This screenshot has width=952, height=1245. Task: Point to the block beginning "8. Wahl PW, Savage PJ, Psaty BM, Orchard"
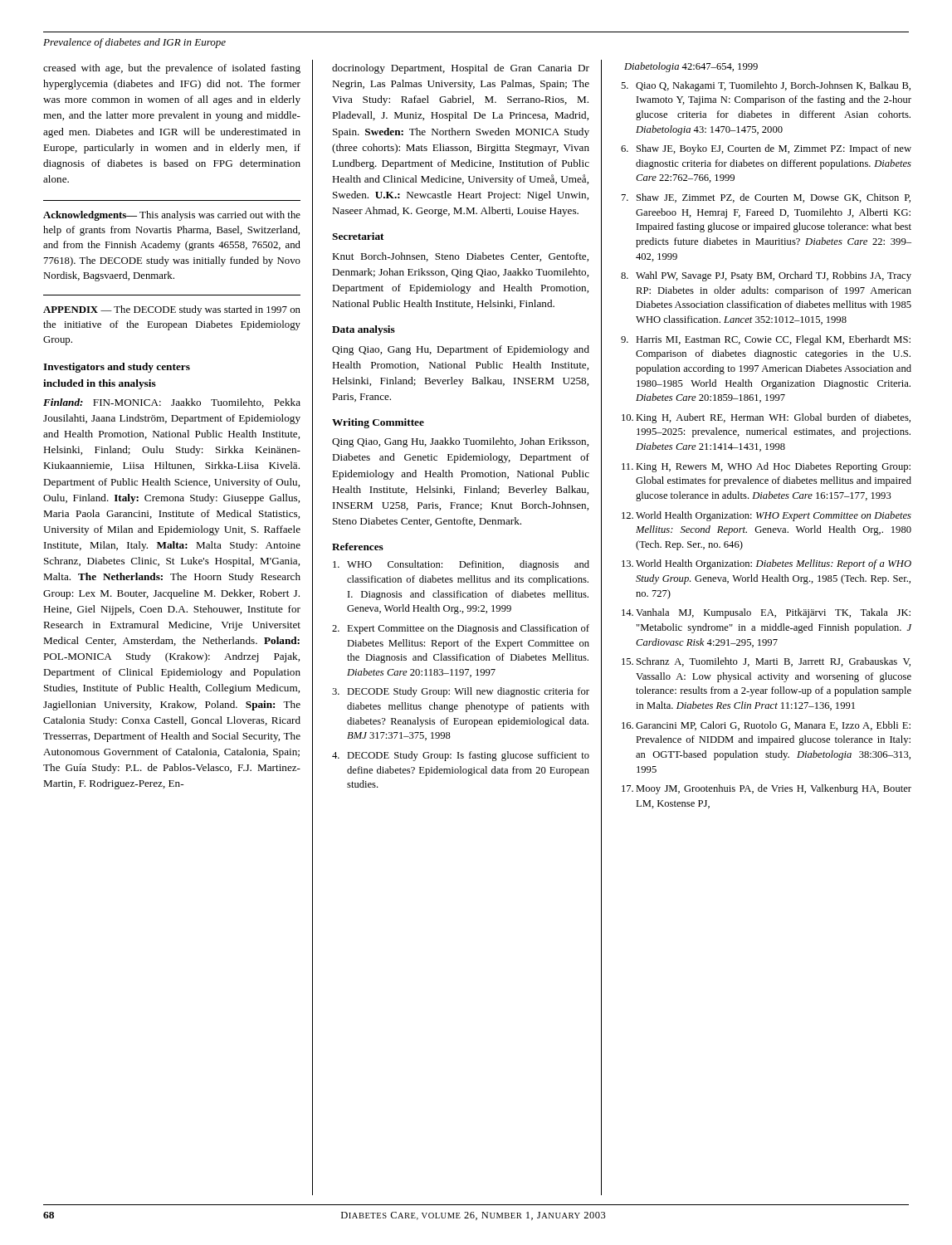pos(766,298)
